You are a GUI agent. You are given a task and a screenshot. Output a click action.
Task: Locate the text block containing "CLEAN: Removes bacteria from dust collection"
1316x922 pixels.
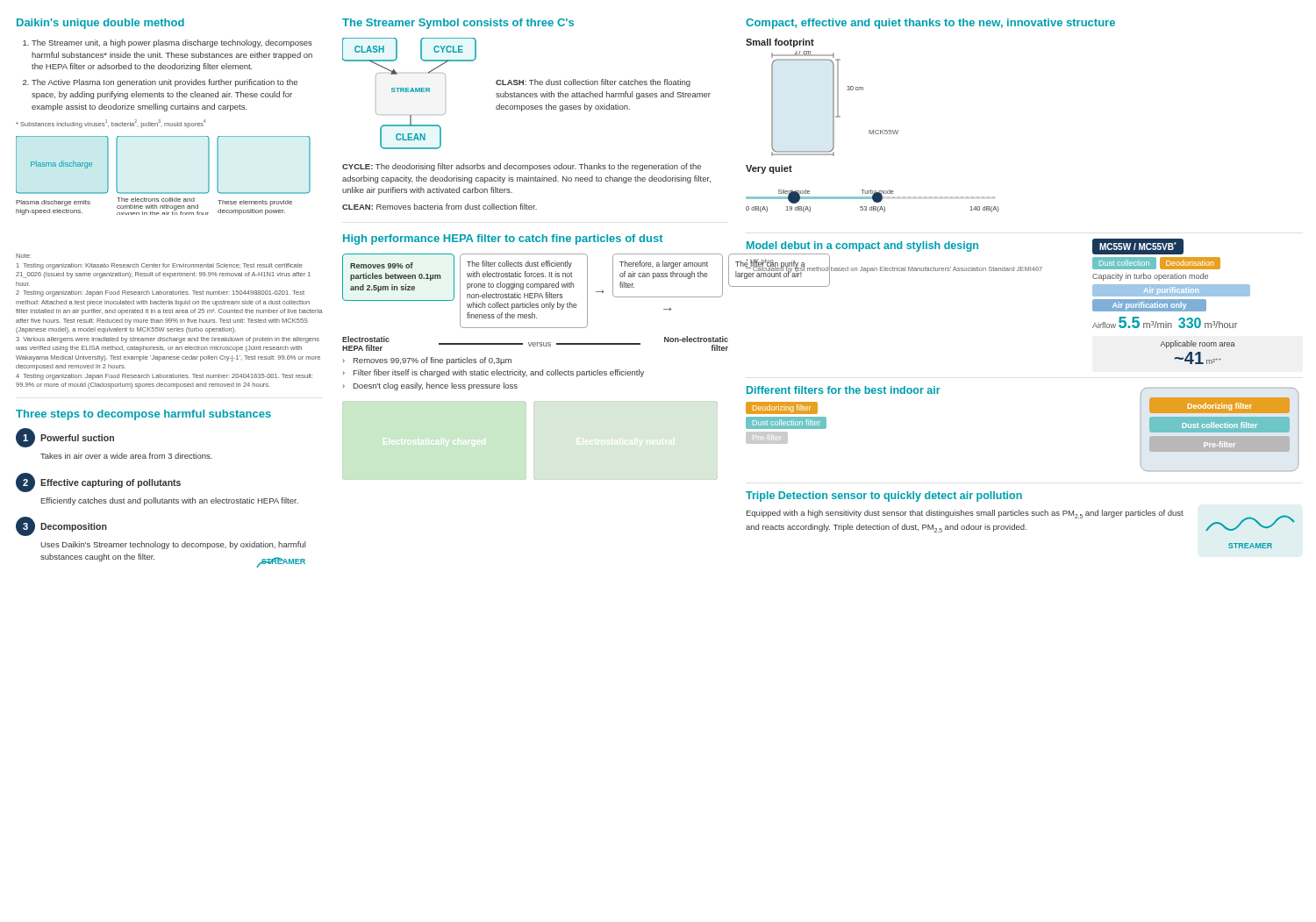pyautogui.click(x=535, y=207)
